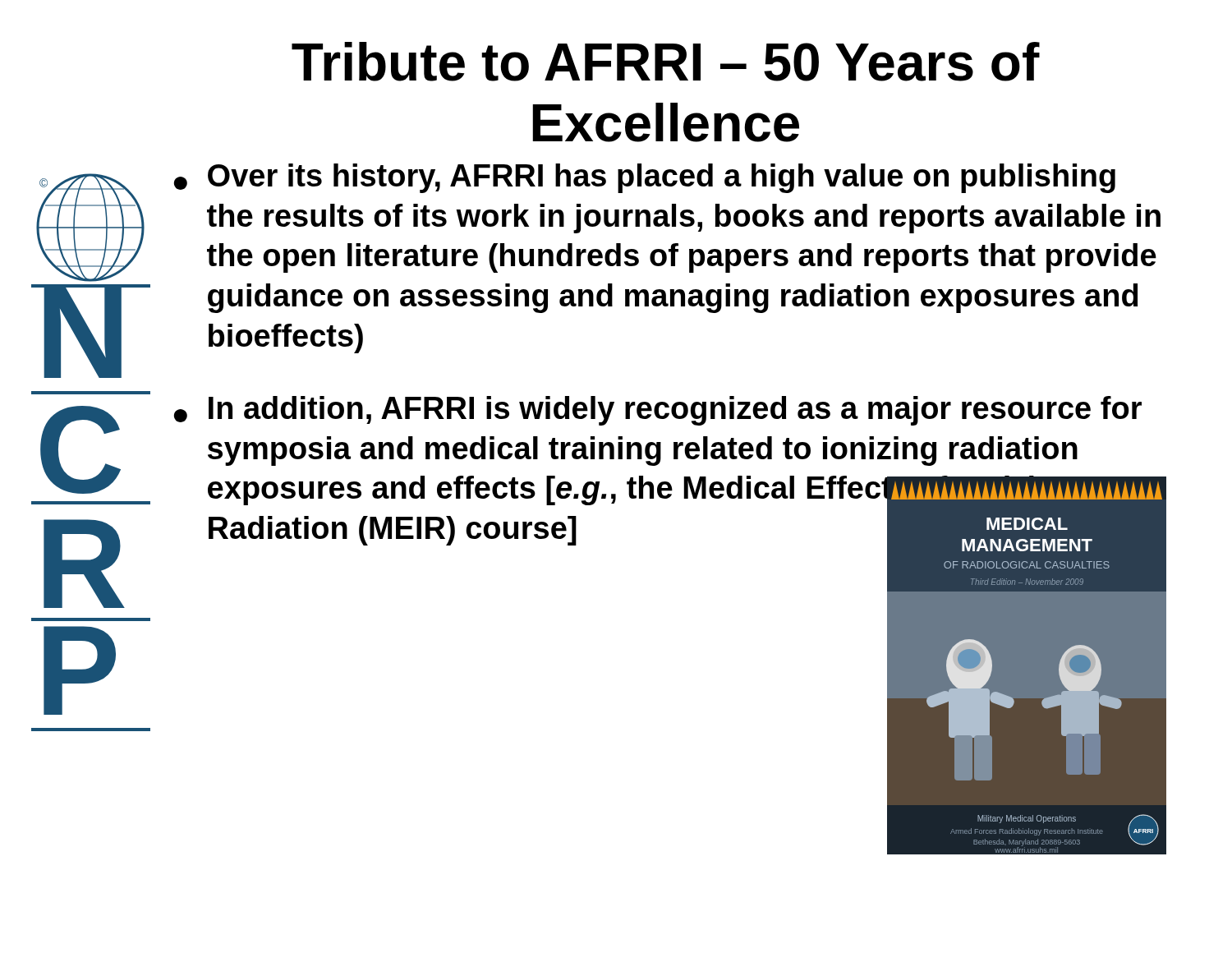The width and height of the screenshot is (1232, 953).
Task: Locate the element starting "Tribute to AFRRI"
Action: 665,93
